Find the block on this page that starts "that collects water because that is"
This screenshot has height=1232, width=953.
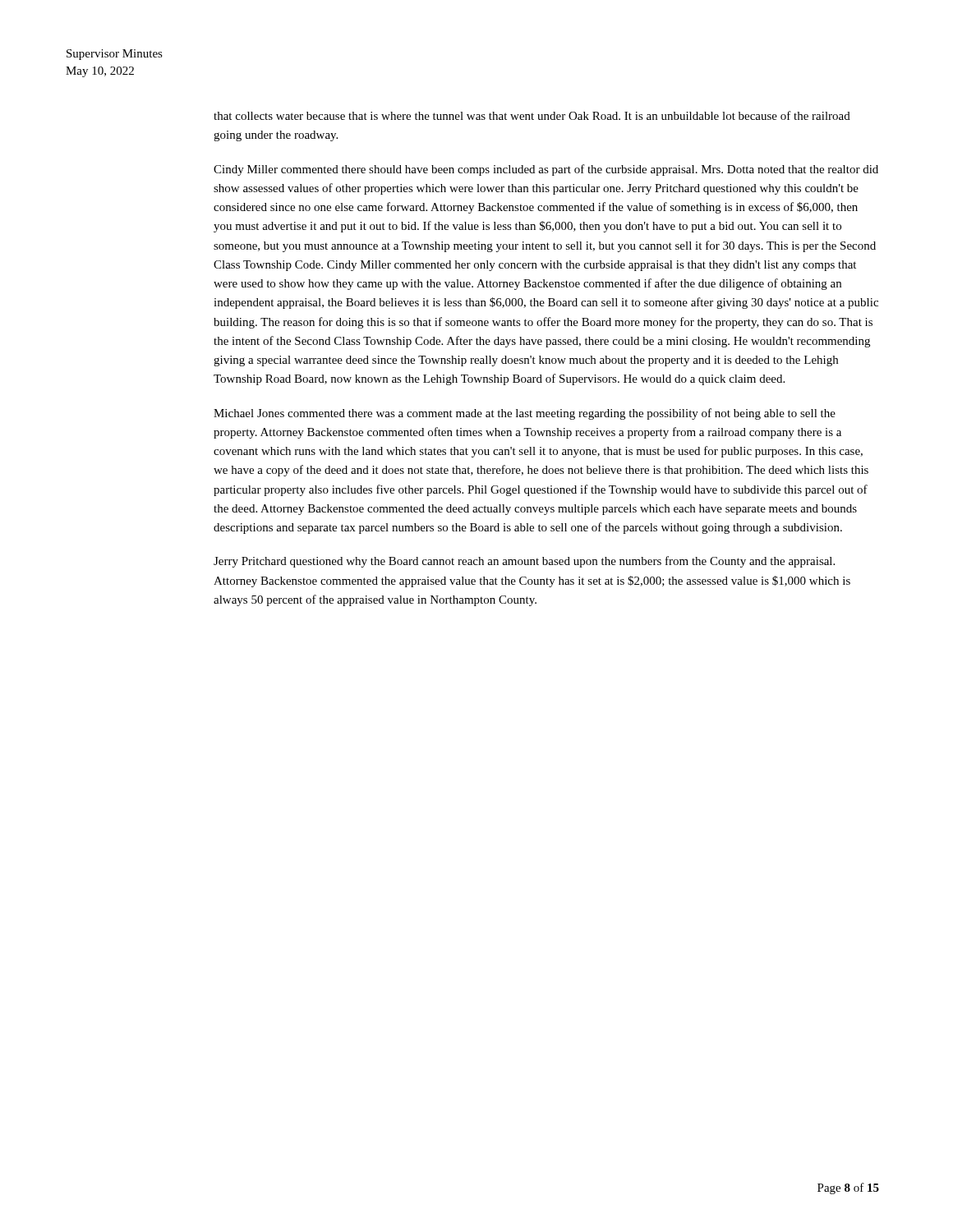pyautogui.click(x=532, y=125)
